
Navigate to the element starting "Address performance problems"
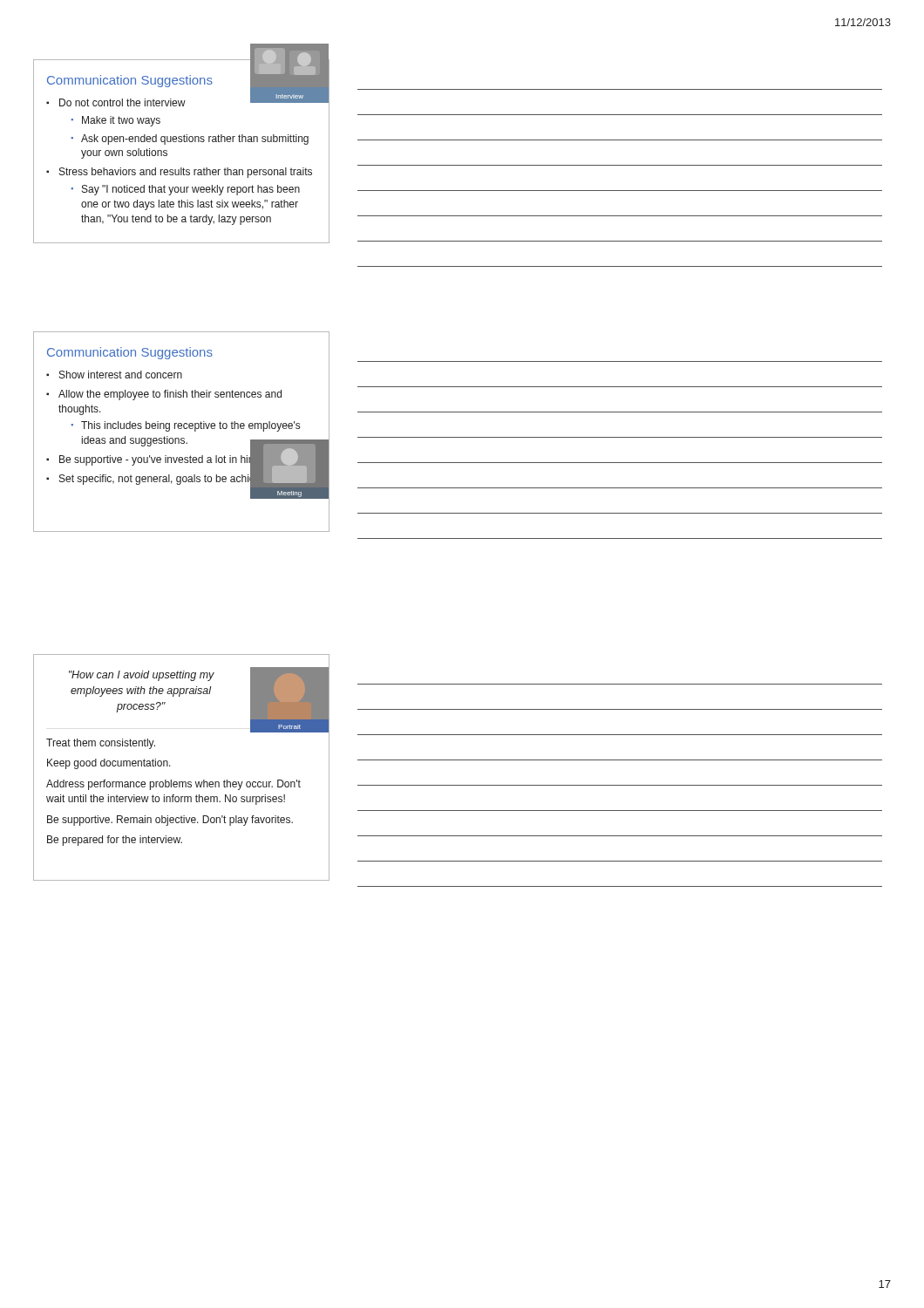173,791
